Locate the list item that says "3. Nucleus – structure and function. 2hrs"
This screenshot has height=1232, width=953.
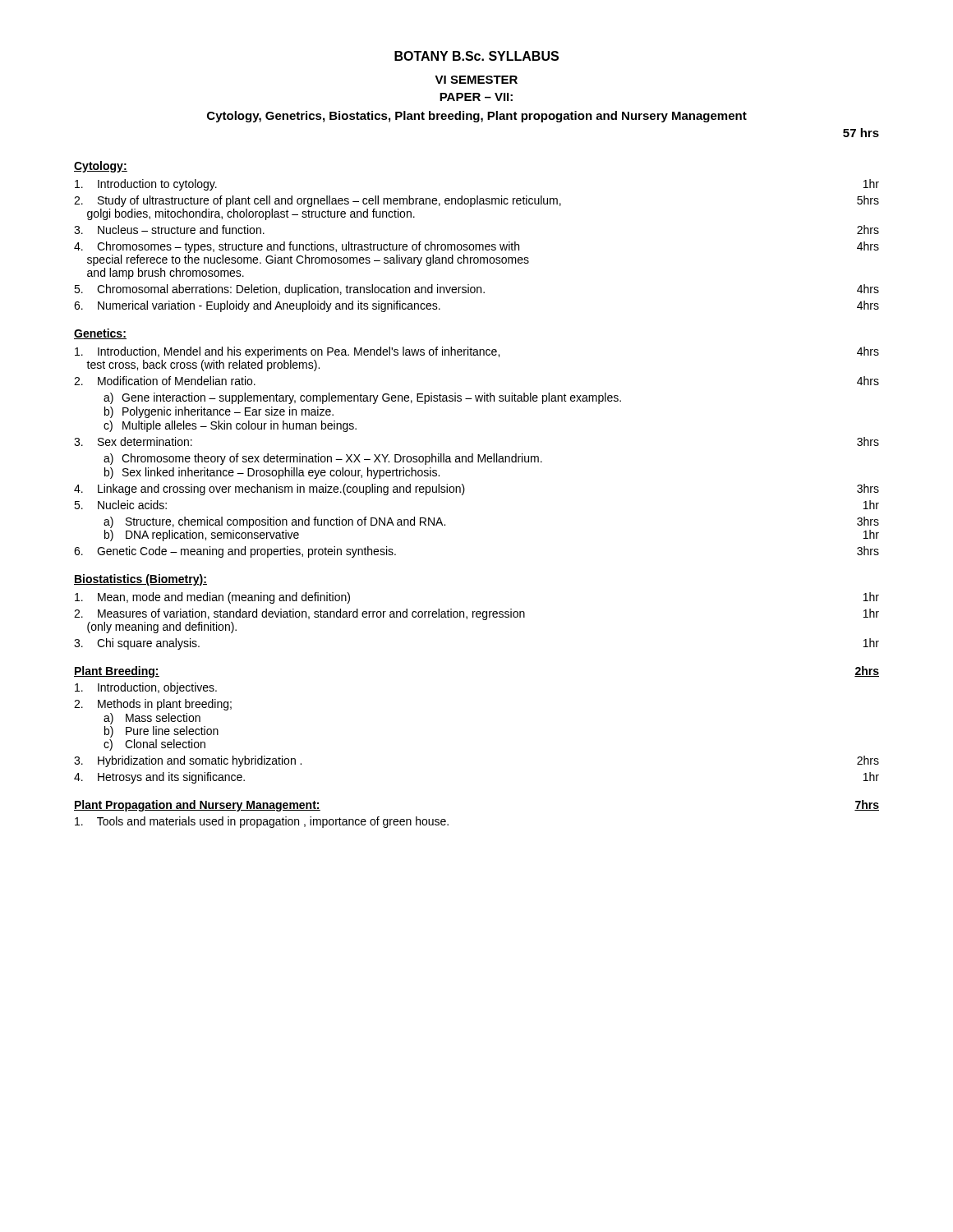181,230
